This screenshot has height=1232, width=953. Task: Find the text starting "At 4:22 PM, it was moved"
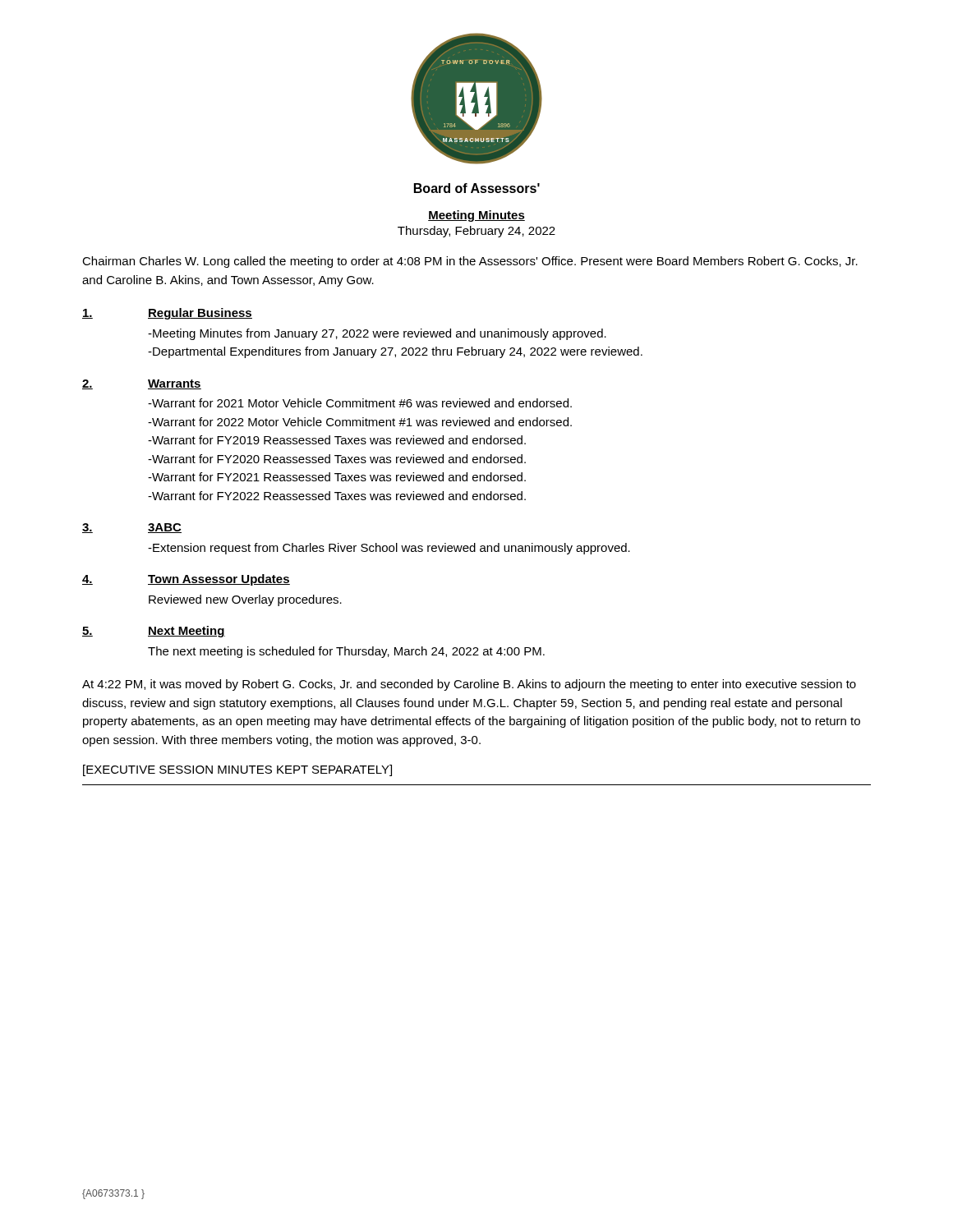[471, 711]
